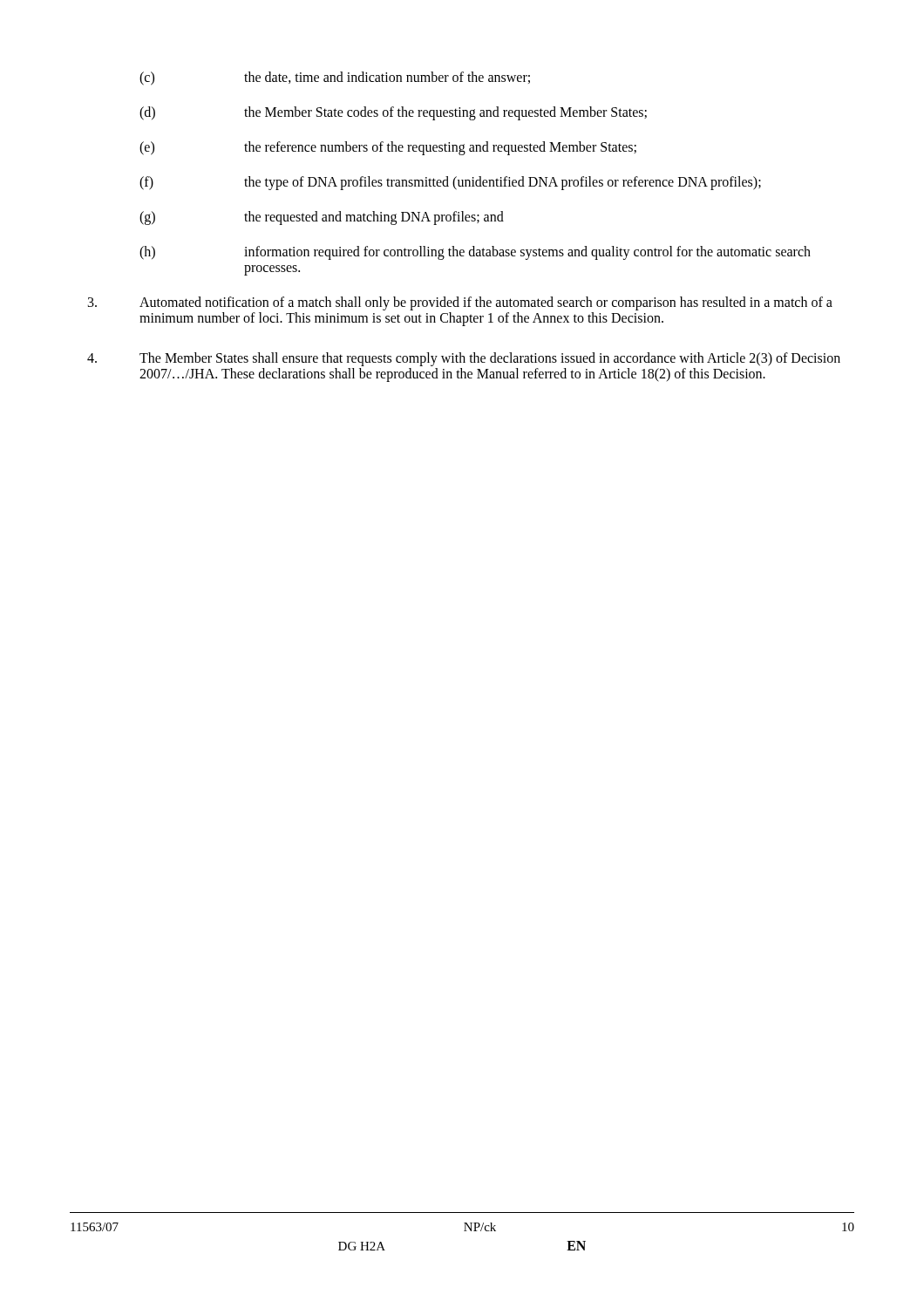This screenshot has width=924, height=1308.
Task: Click on the passage starting "The Member States shall ensure that"
Action: pyautogui.click(x=471, y=366)
